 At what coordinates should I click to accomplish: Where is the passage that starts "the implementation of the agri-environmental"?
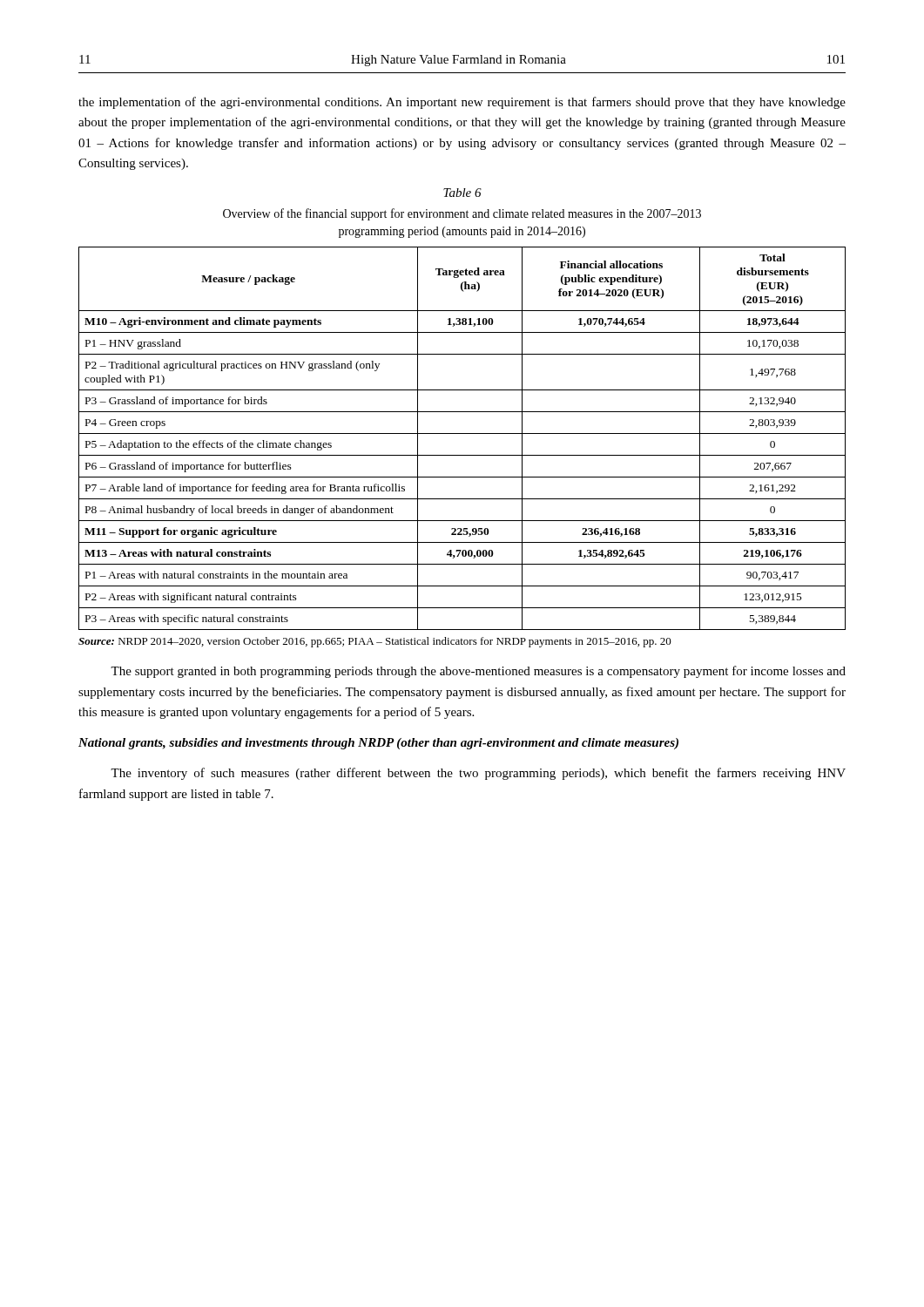tap(462, 132)
